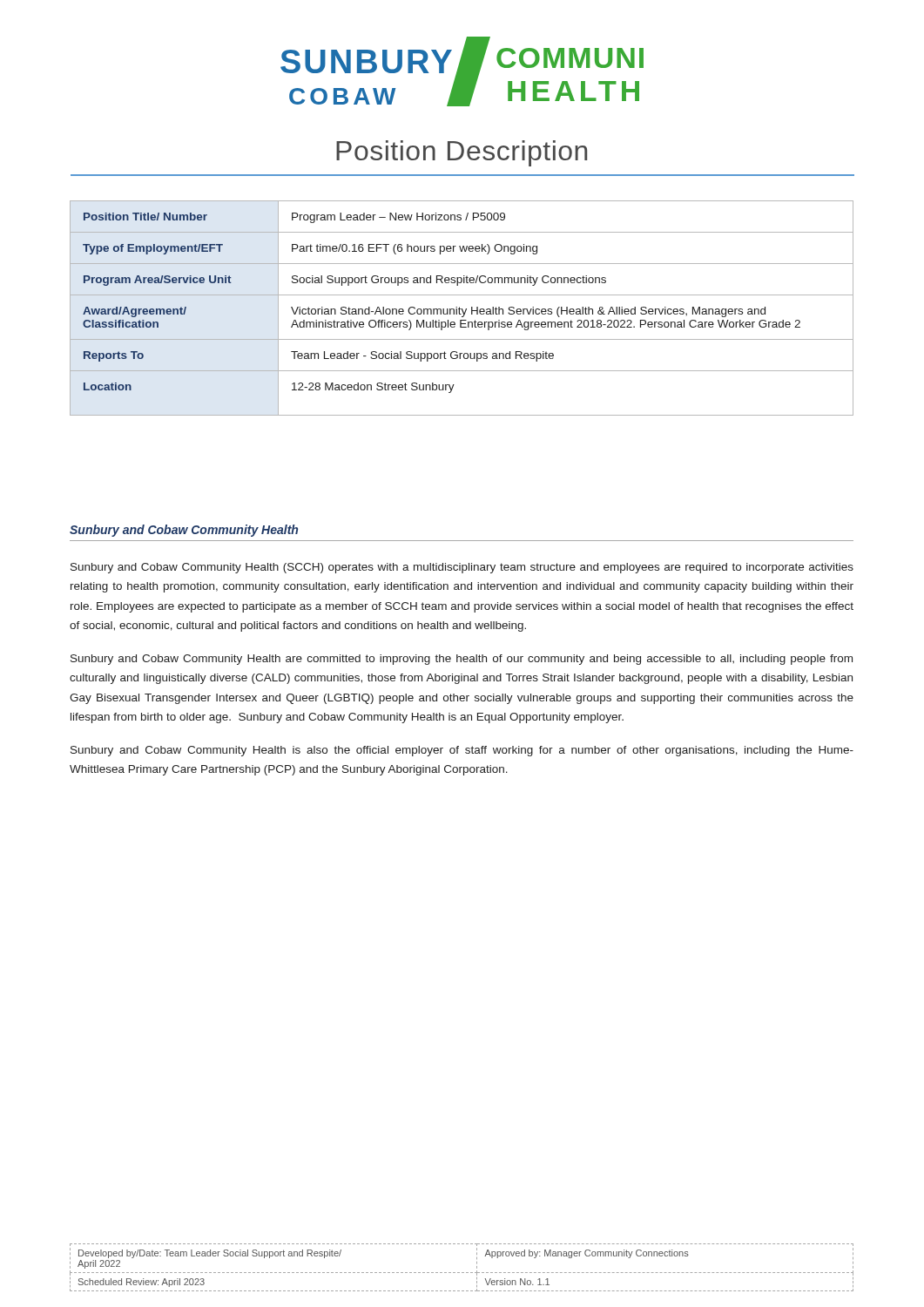The height and width of the screenshot is (1307, 924).
Task: Navigate to the passage starting "Sunbury and Cobaw Community Health (SCCH) operates"
Action: pyautogui.click(x=462, y=596)
